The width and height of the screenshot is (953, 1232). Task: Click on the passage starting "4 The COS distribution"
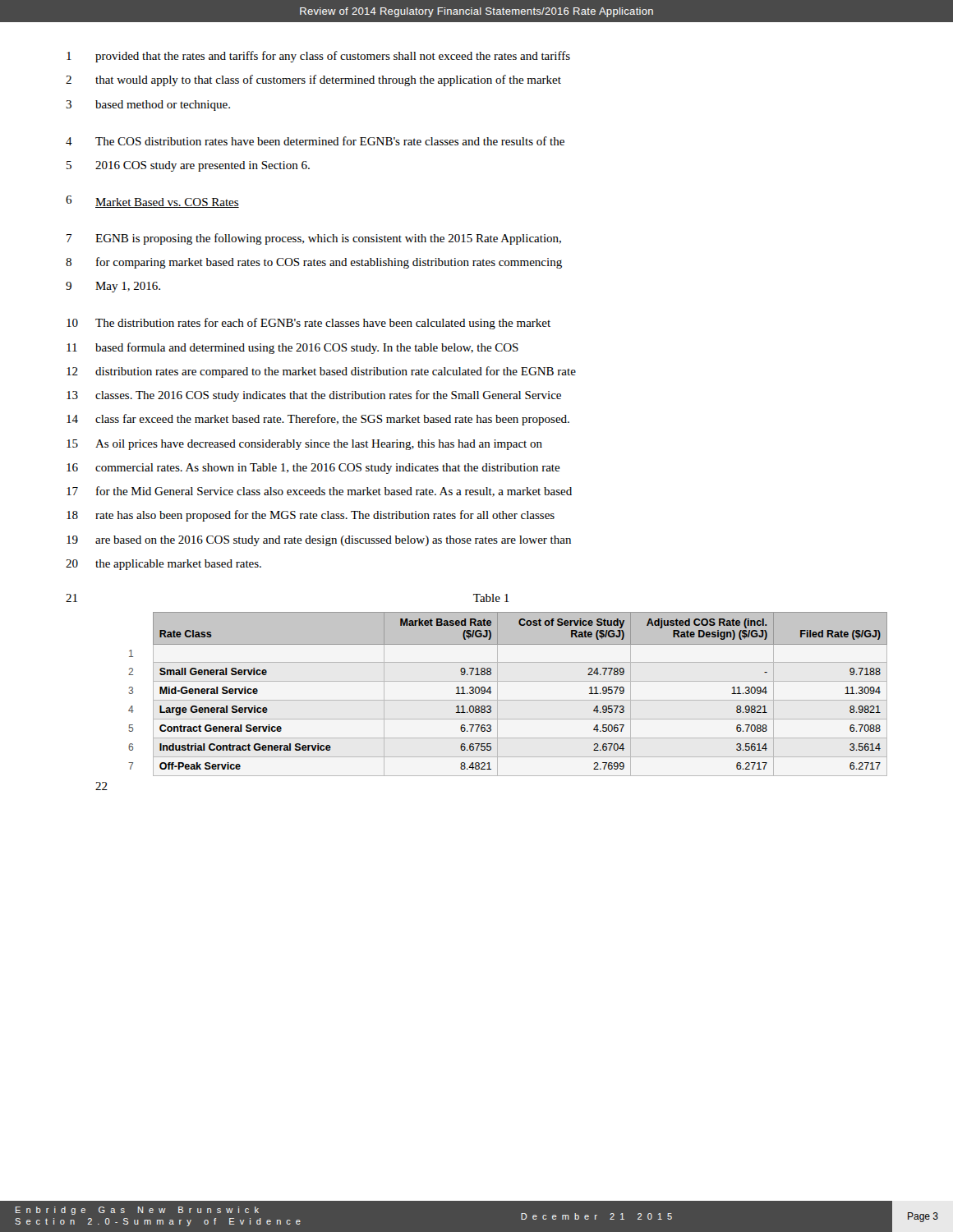(x=476, y=142)
